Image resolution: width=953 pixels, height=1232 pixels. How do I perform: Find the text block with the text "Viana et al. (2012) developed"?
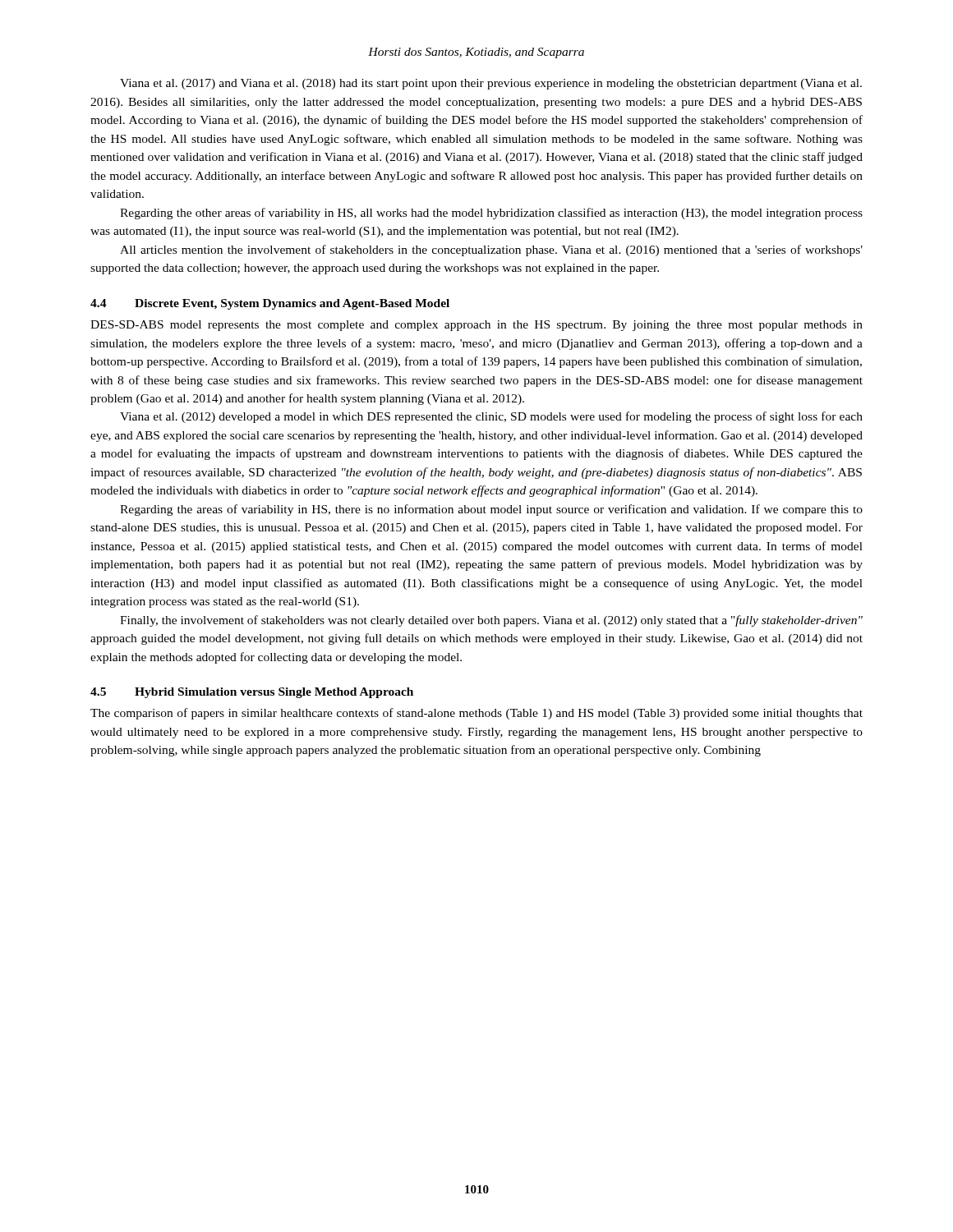click(x=476, y=454)
